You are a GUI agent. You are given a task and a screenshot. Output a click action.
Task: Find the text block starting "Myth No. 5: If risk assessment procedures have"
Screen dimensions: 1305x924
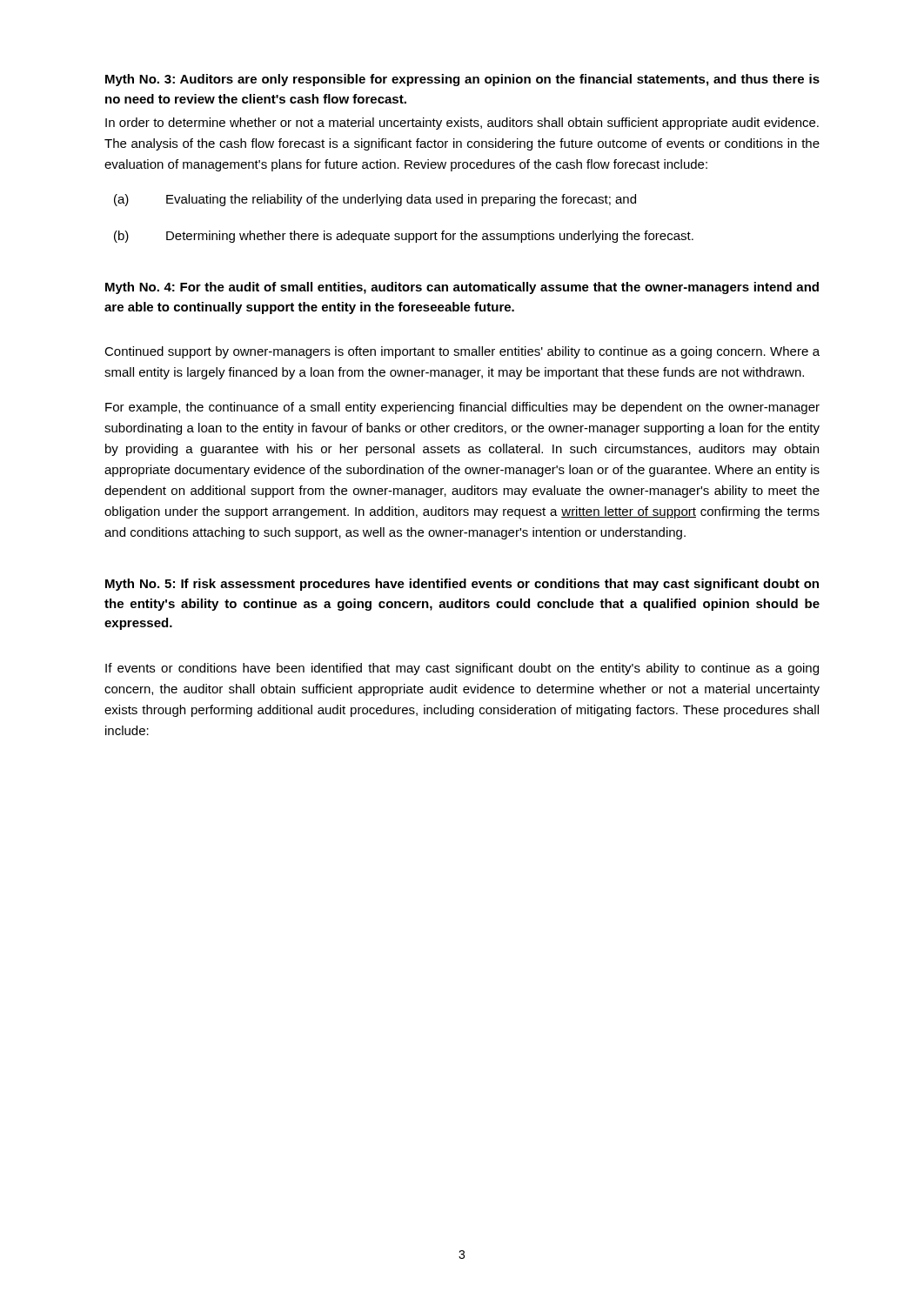coord(462,603)
